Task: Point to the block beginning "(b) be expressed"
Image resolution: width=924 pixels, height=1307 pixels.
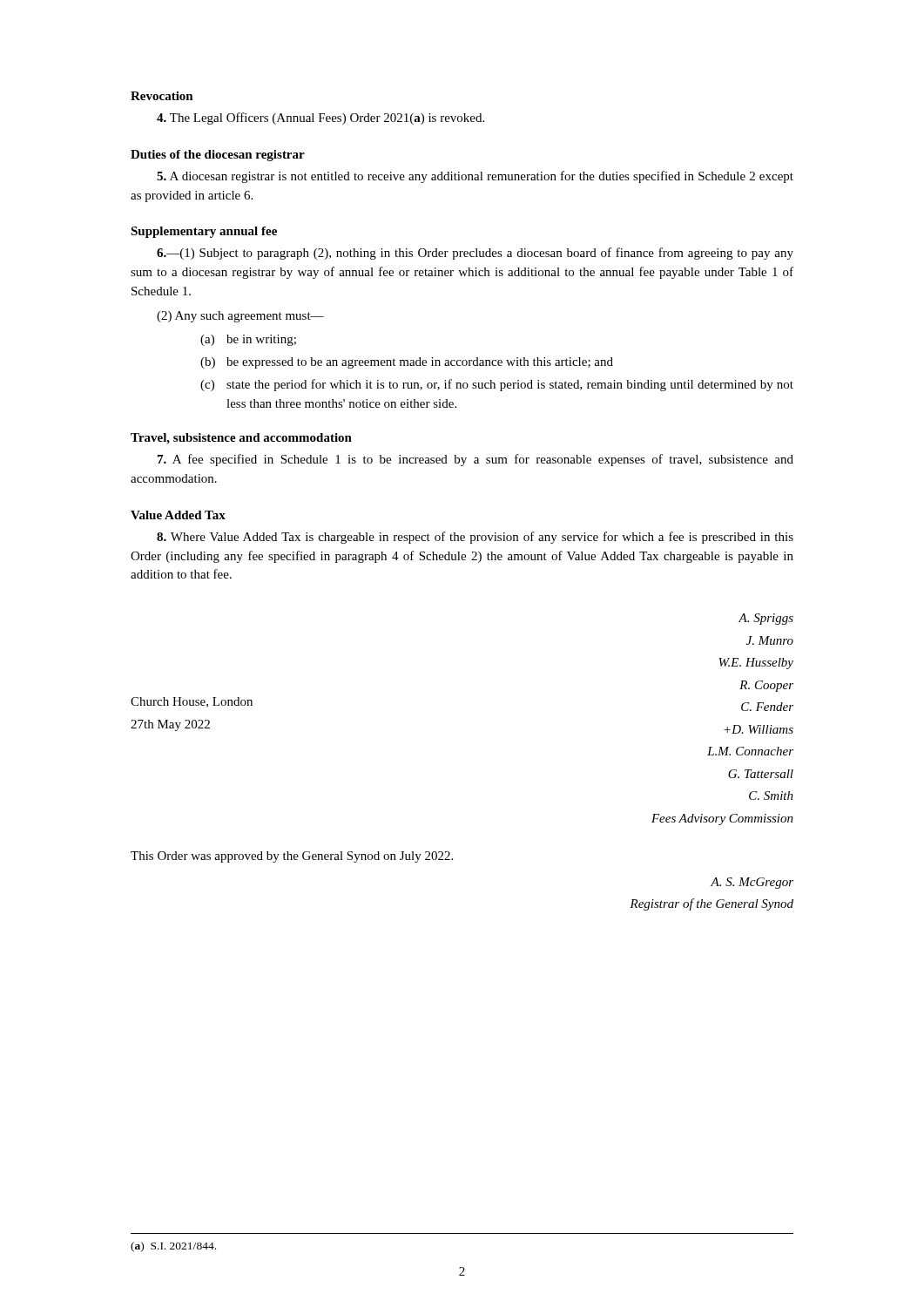Action: click(x=497, y=362)
